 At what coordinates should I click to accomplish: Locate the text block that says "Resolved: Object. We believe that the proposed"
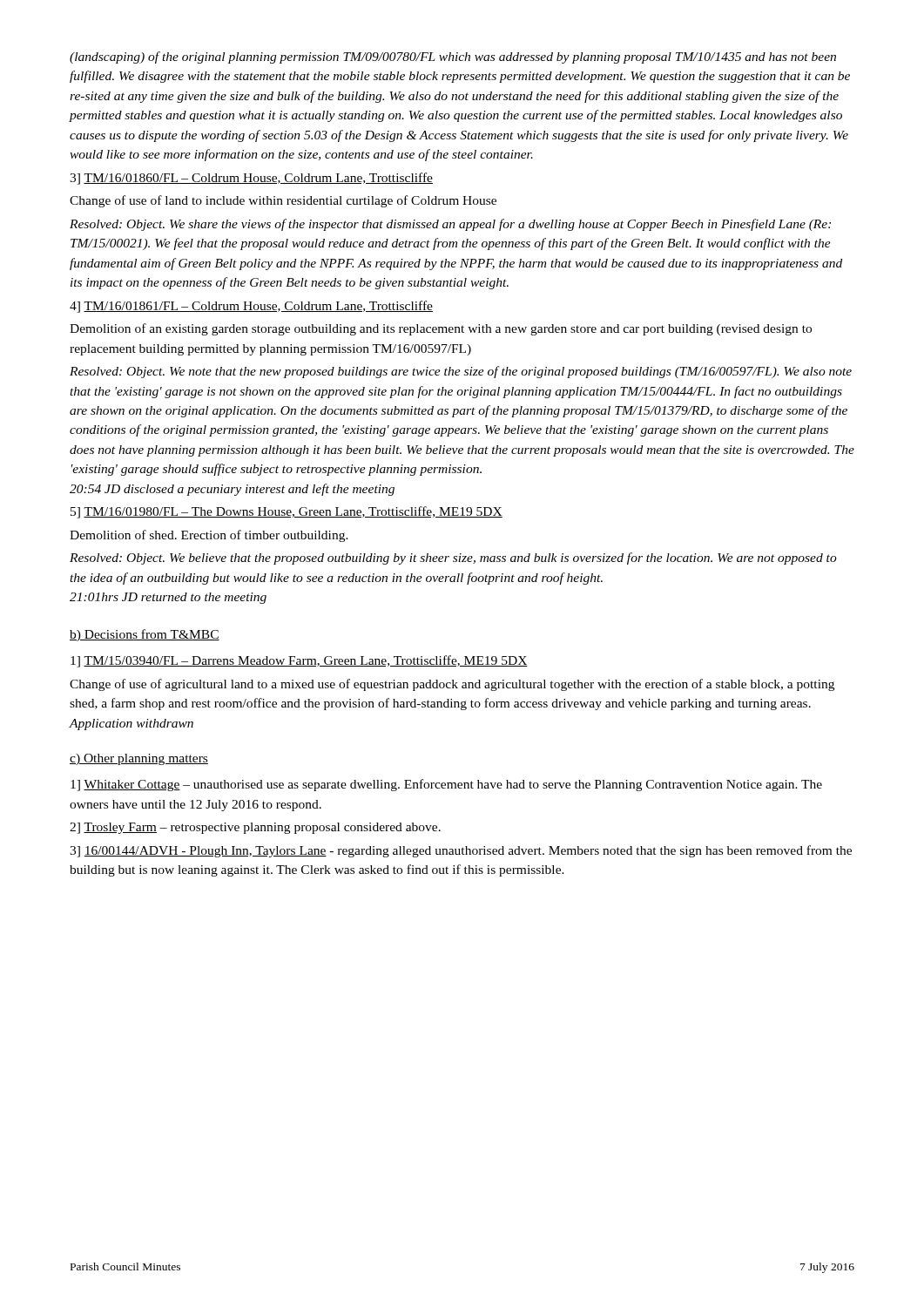[x=462, y=578]
